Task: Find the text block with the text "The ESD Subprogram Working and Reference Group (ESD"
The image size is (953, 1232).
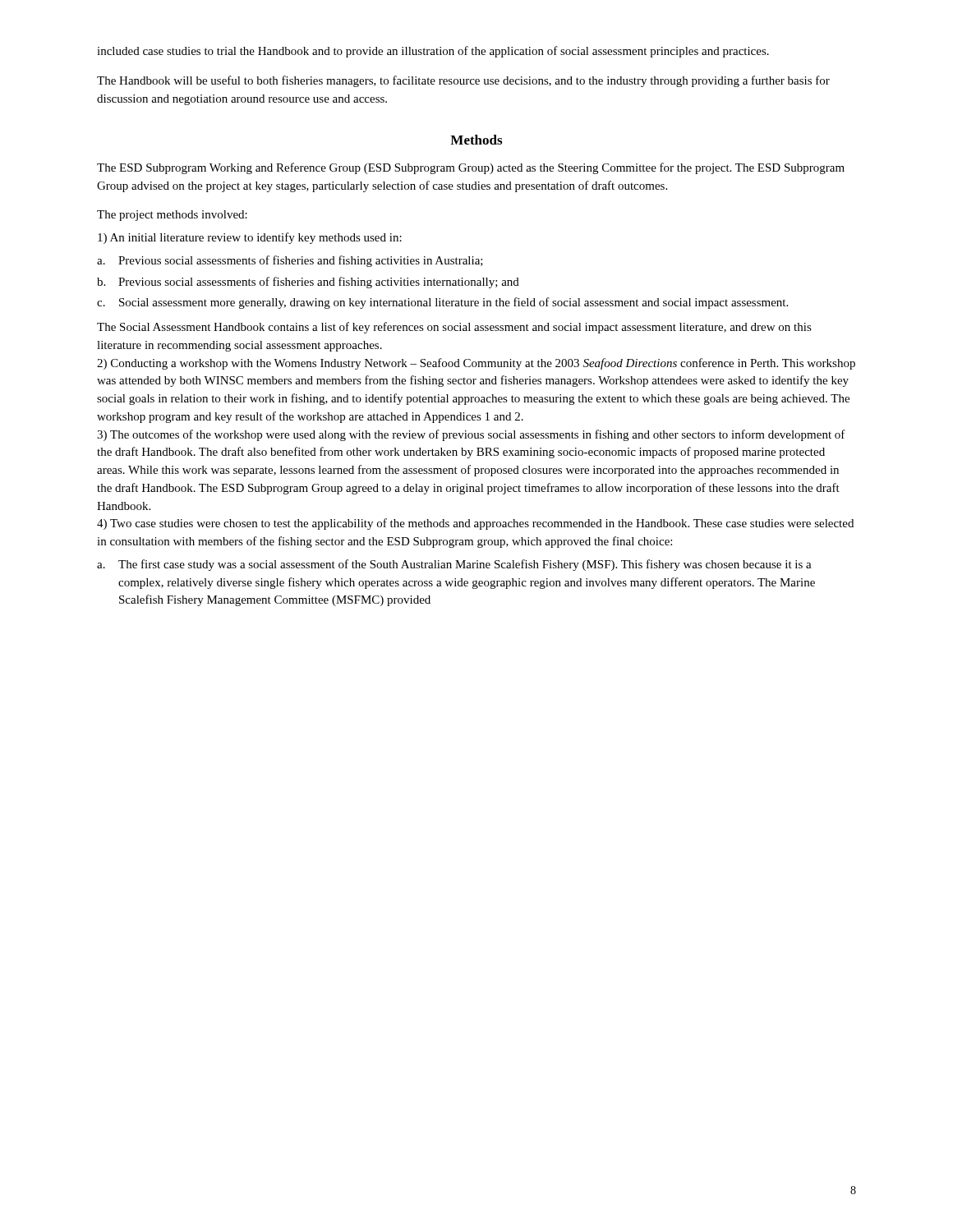Action: (x=471, y=176)
